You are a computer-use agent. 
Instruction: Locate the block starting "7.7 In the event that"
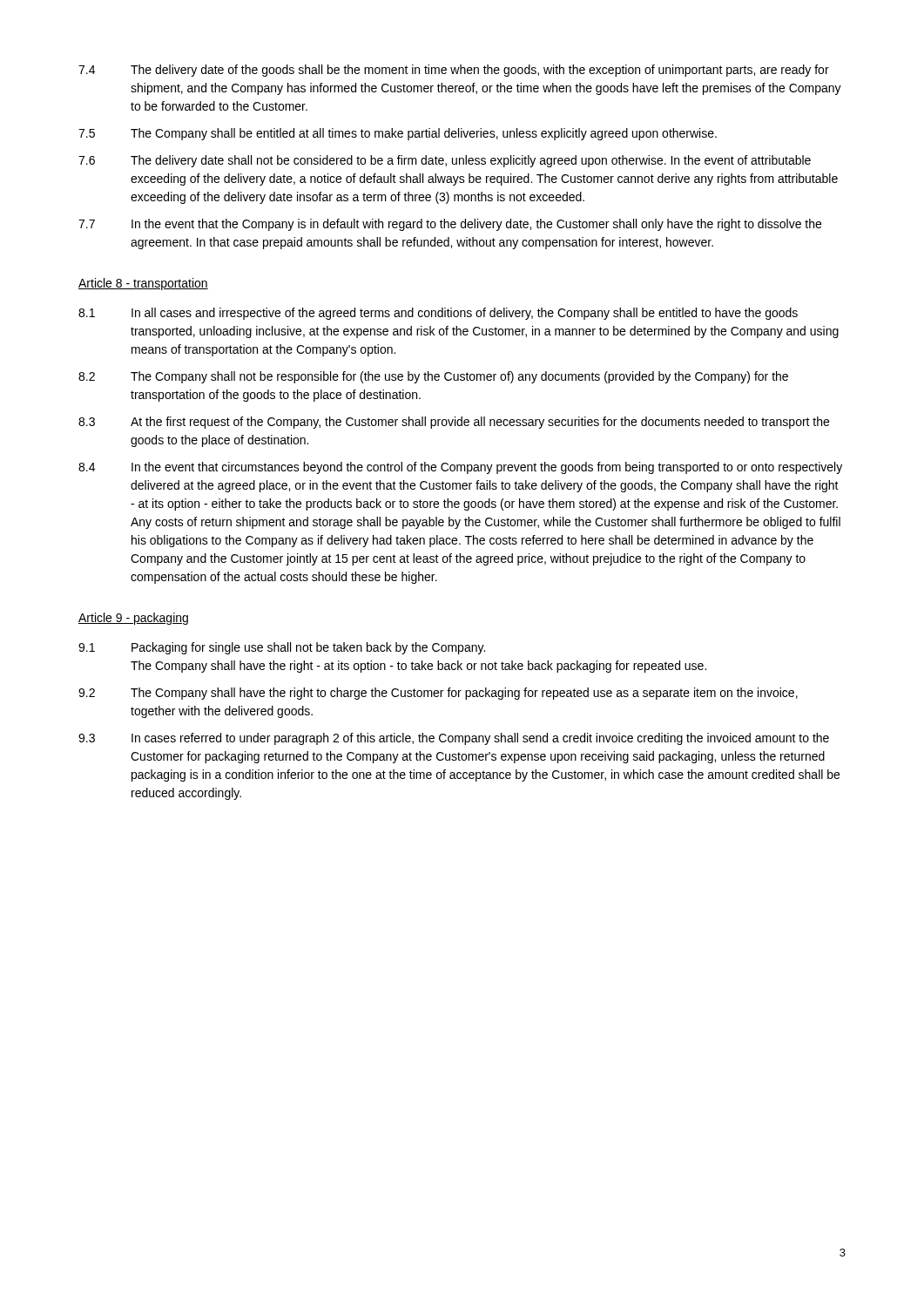coord(462,234)
